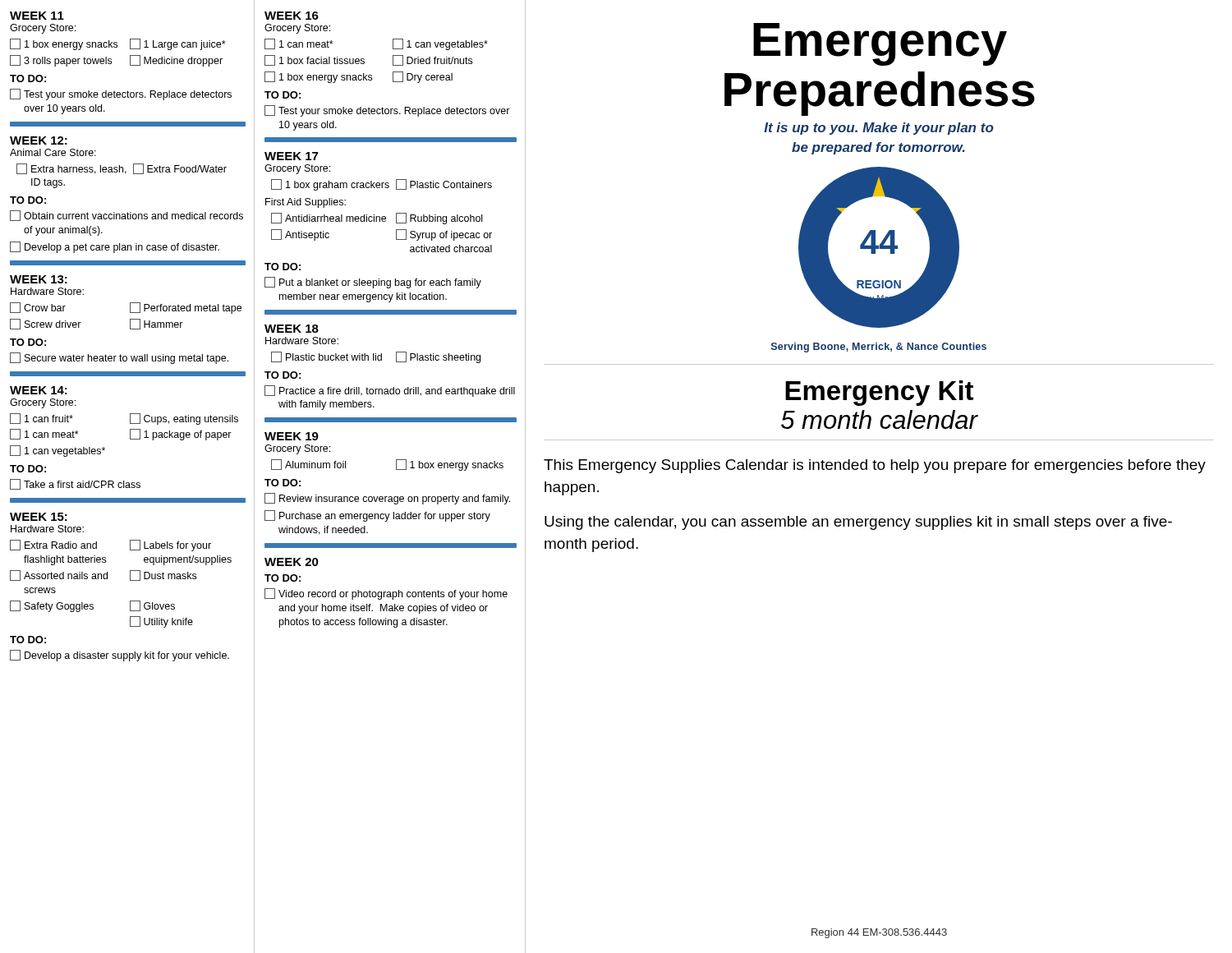Click on the text block starting "Develop a disaster supply"
Image resolution: width=1232 pixels, height=953 pixels.
coord(120,656)
